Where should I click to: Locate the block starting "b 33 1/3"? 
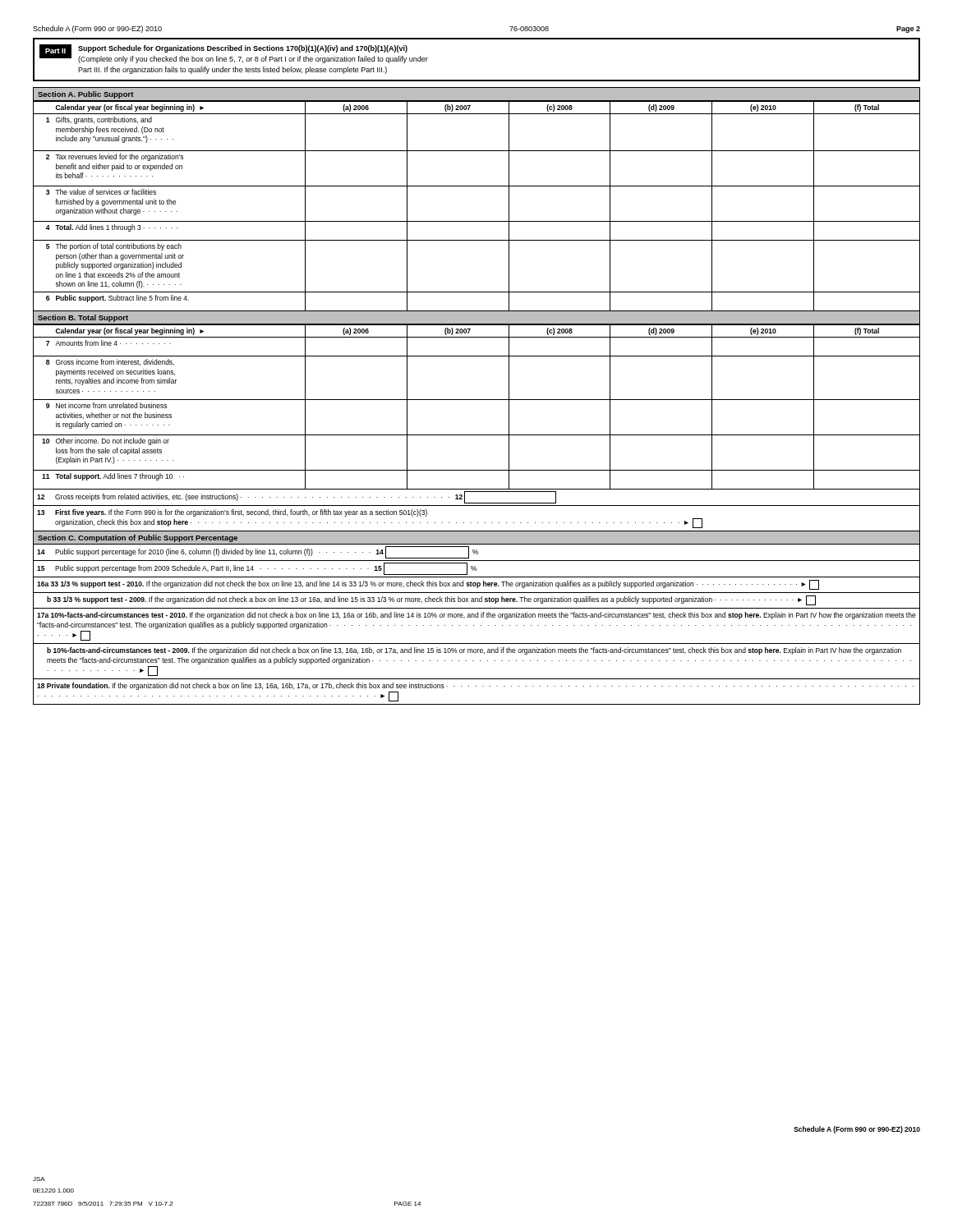pyautogui.click(x=431, y=601)
